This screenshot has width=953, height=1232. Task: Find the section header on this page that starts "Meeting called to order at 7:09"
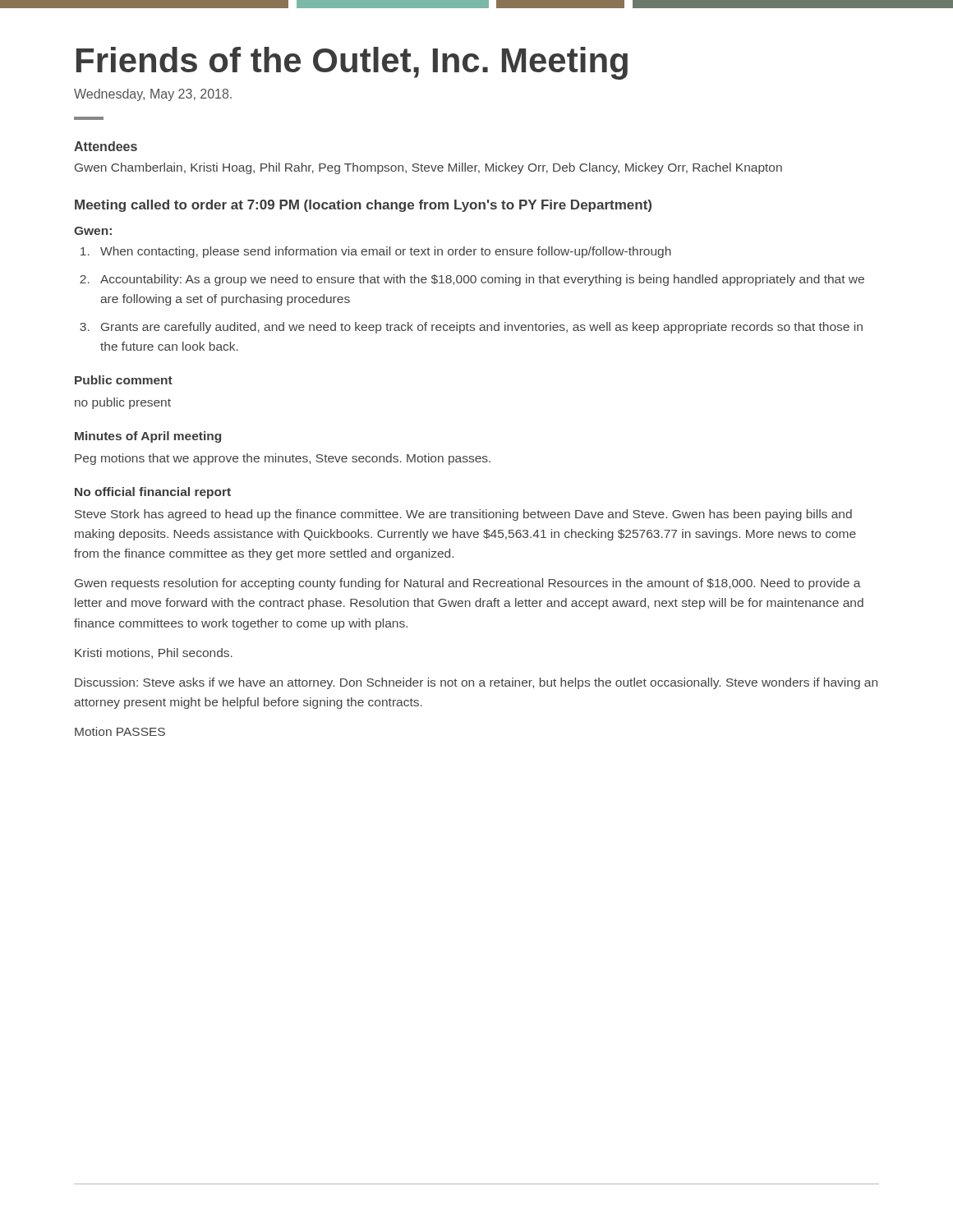(476, 206)
